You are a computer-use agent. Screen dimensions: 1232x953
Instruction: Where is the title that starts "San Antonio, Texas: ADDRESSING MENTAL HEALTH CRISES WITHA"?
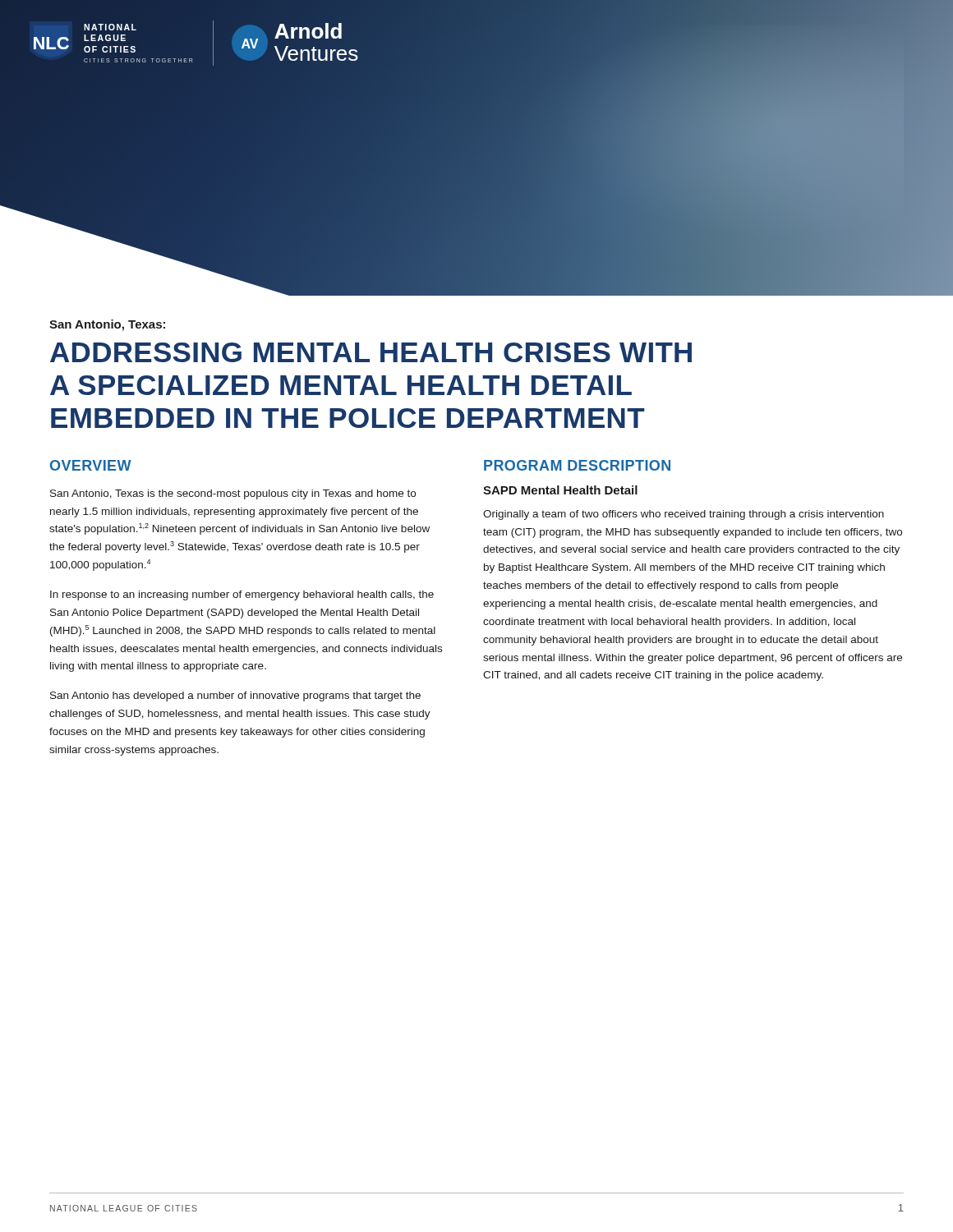click(476, 376)
